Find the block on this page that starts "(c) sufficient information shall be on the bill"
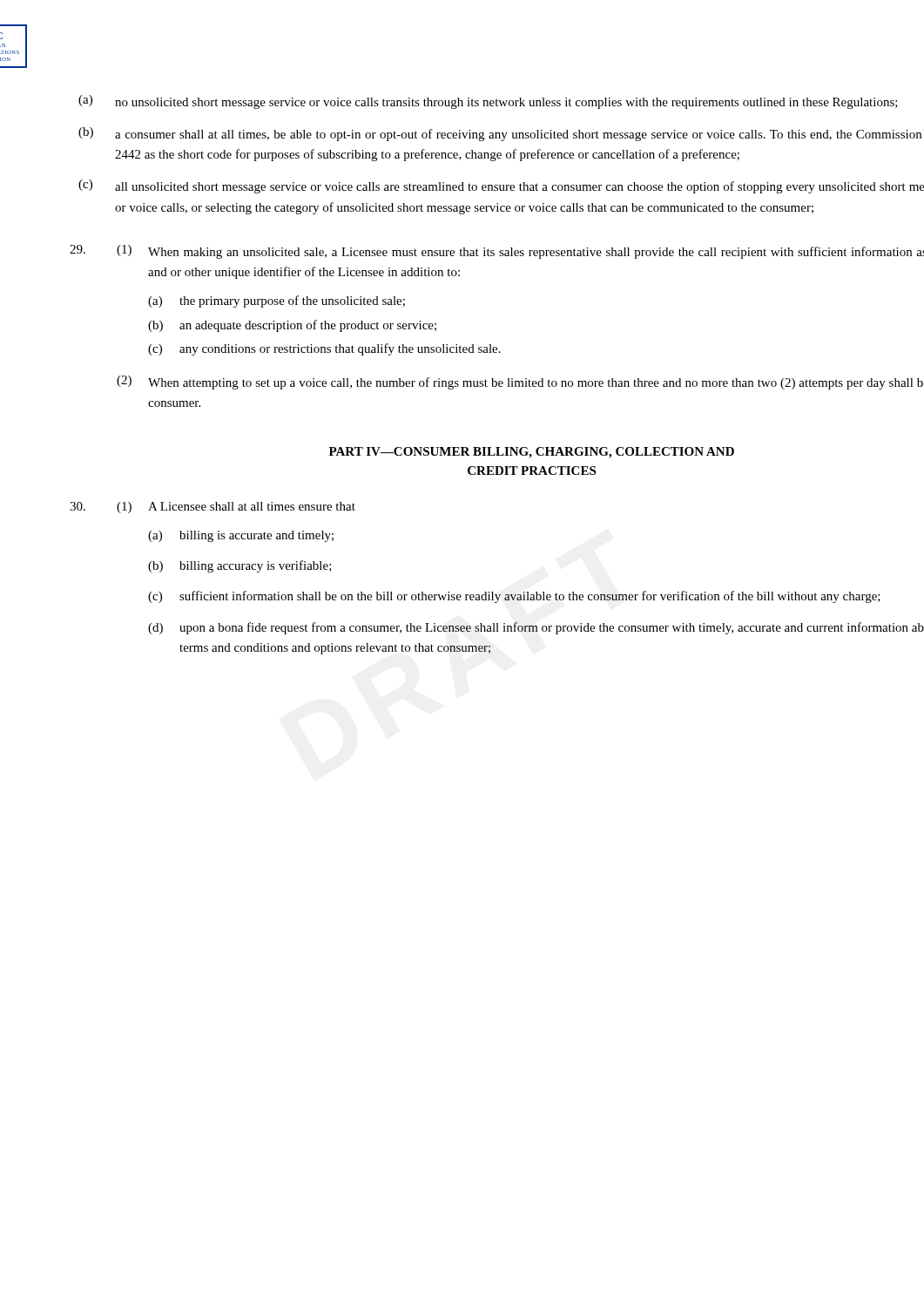The width and height of the screenshot is (924, 1307). (x=536, y=597)
